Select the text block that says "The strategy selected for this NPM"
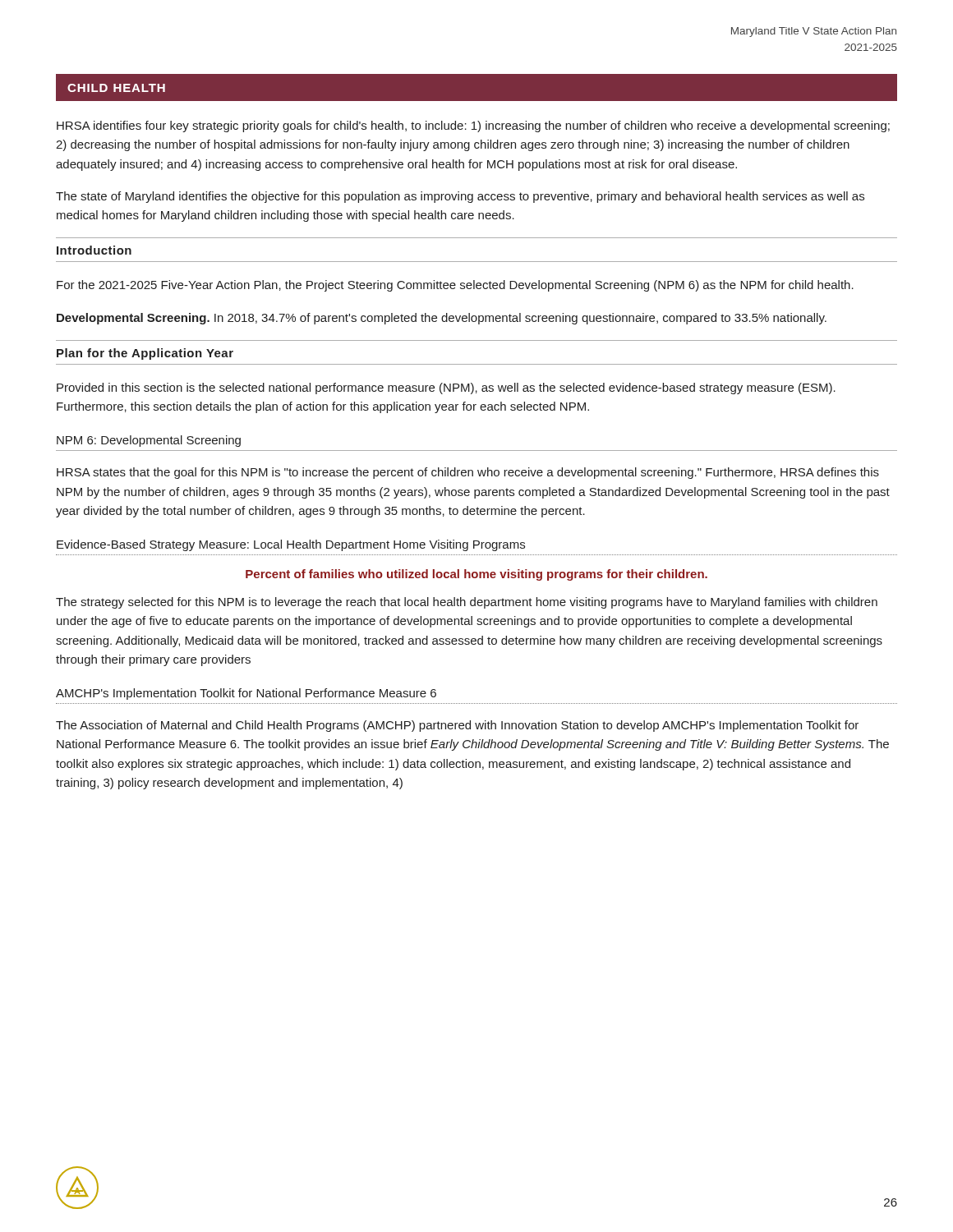Screen dimensions: 1232x953 pos(469,630)
